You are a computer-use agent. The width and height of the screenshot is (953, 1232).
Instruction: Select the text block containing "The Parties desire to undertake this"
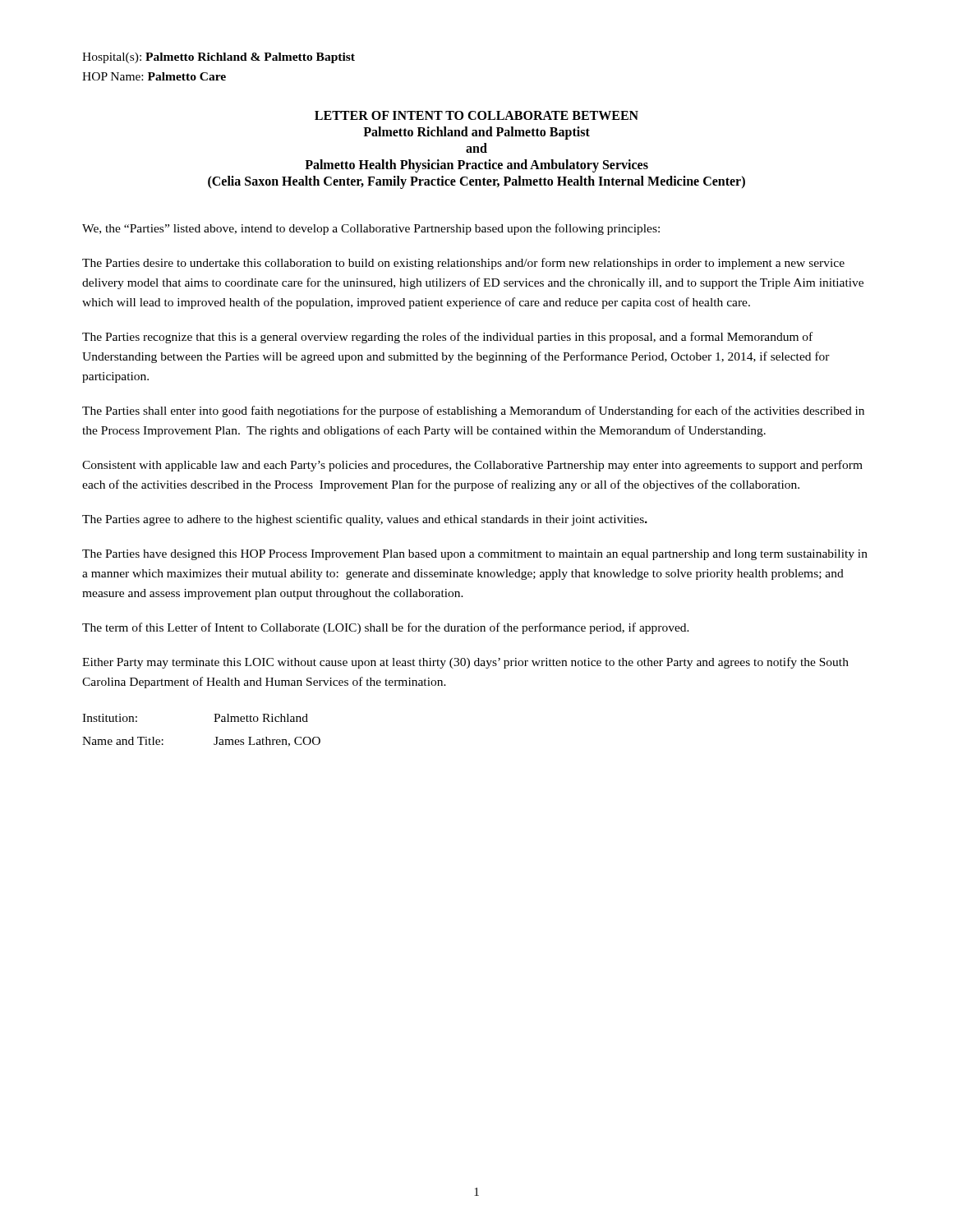point(473,282)
